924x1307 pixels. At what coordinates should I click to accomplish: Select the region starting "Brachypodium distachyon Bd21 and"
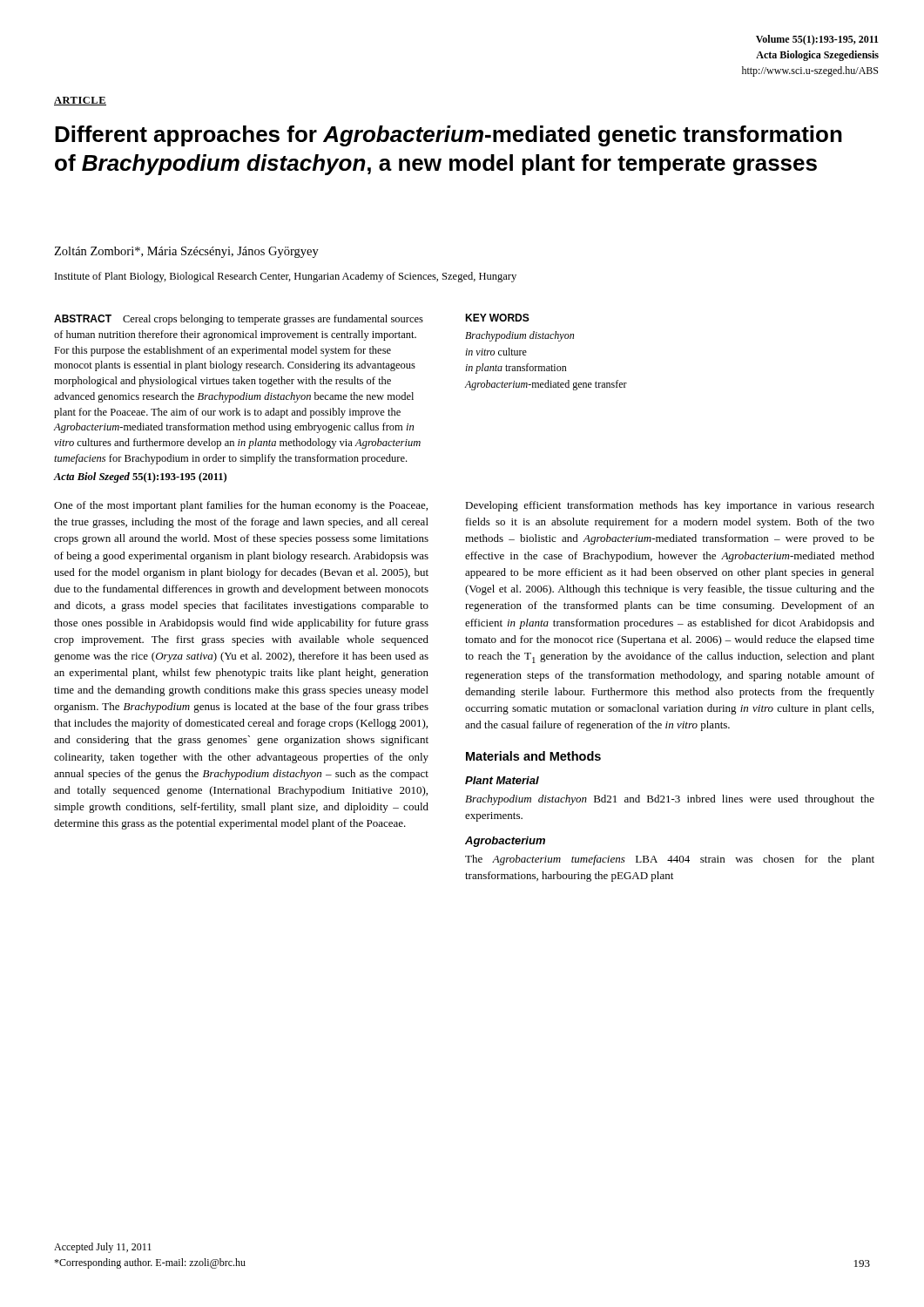click(670, 807)
